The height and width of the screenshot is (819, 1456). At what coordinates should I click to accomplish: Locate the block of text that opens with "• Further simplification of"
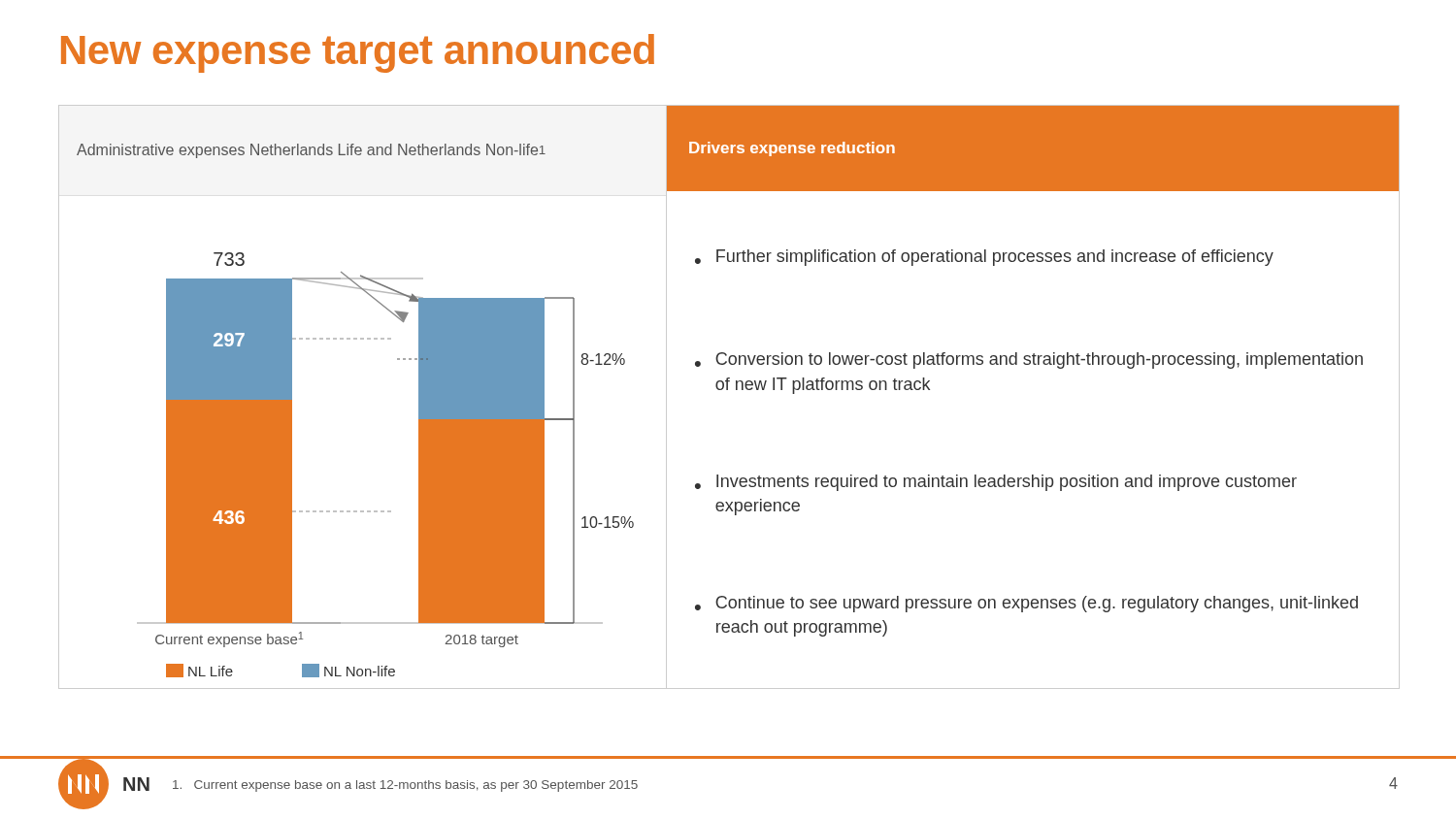(984, 260)
